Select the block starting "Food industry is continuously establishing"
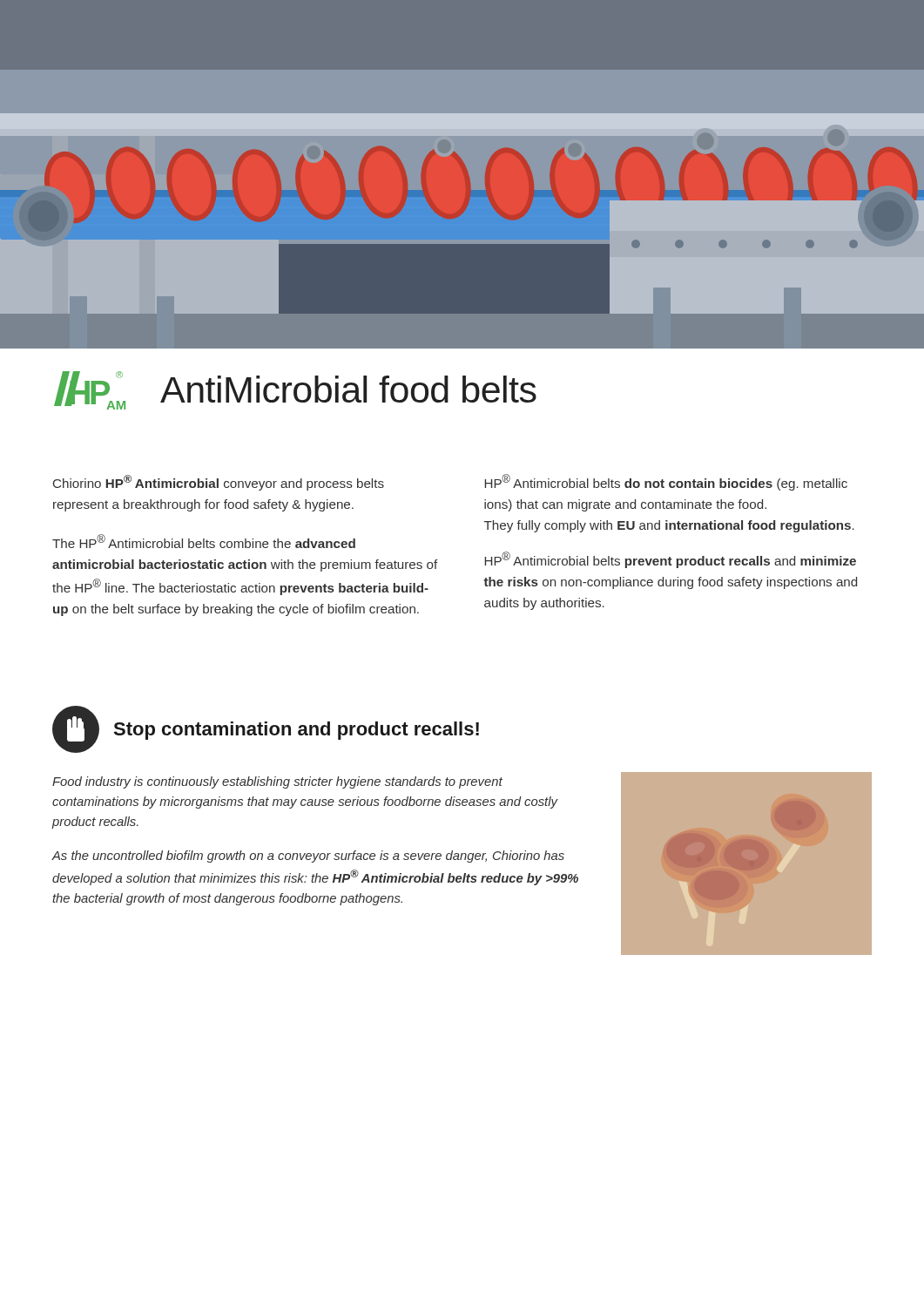 pyautogui.click(x=277, y=782)
